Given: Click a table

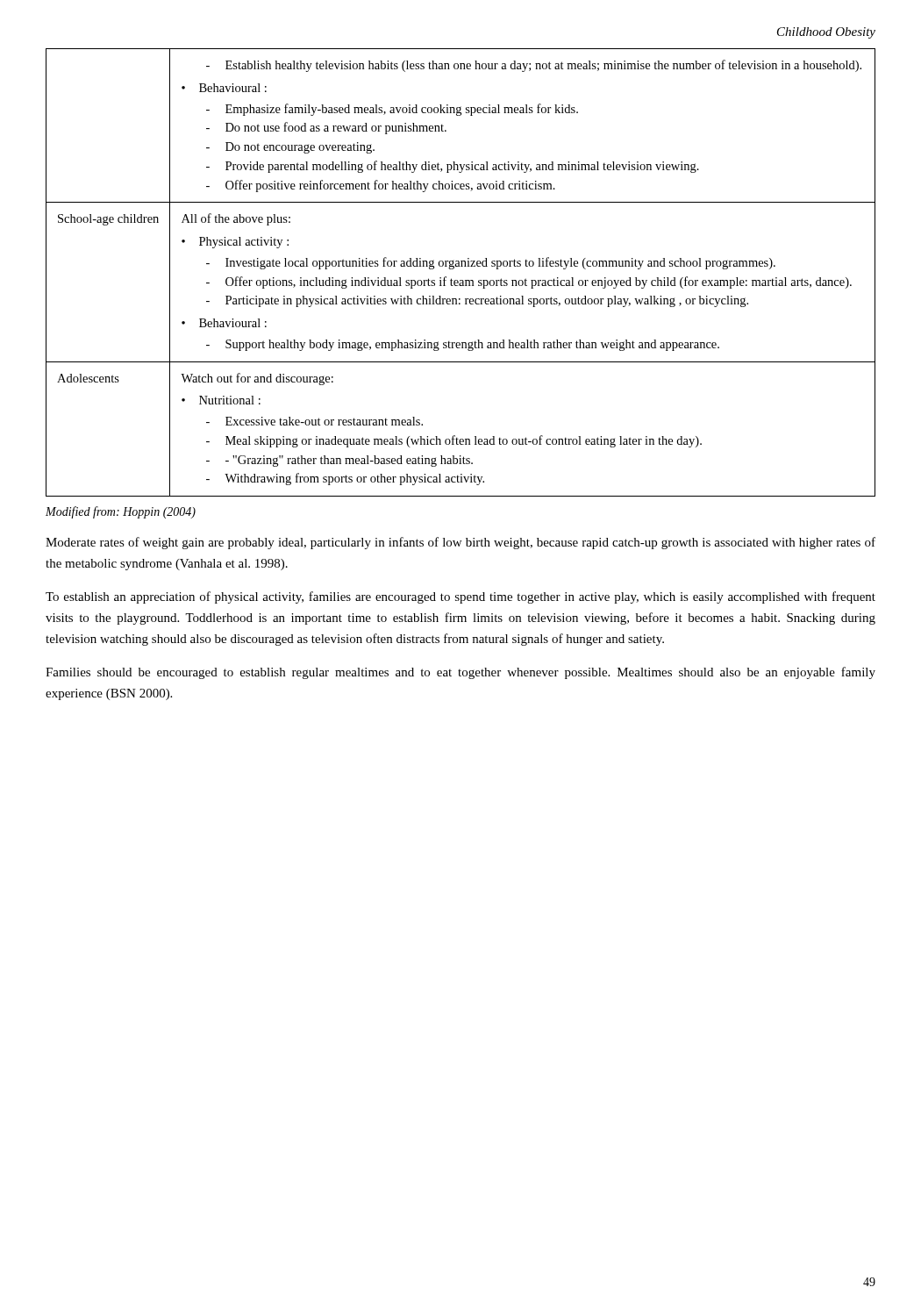Looking at the screenshot, I should [x=460, y=272].
